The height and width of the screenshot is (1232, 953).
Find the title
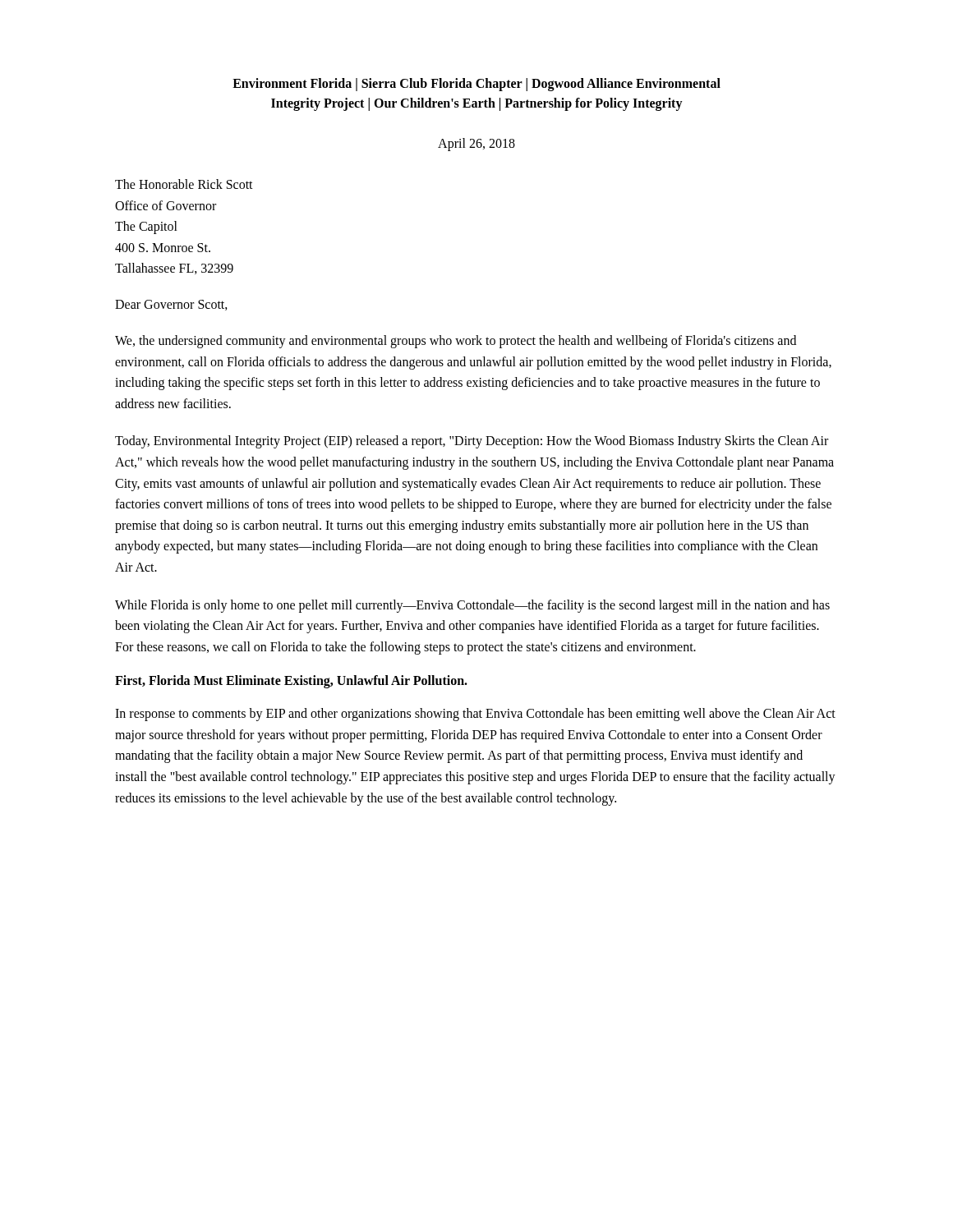476,93
